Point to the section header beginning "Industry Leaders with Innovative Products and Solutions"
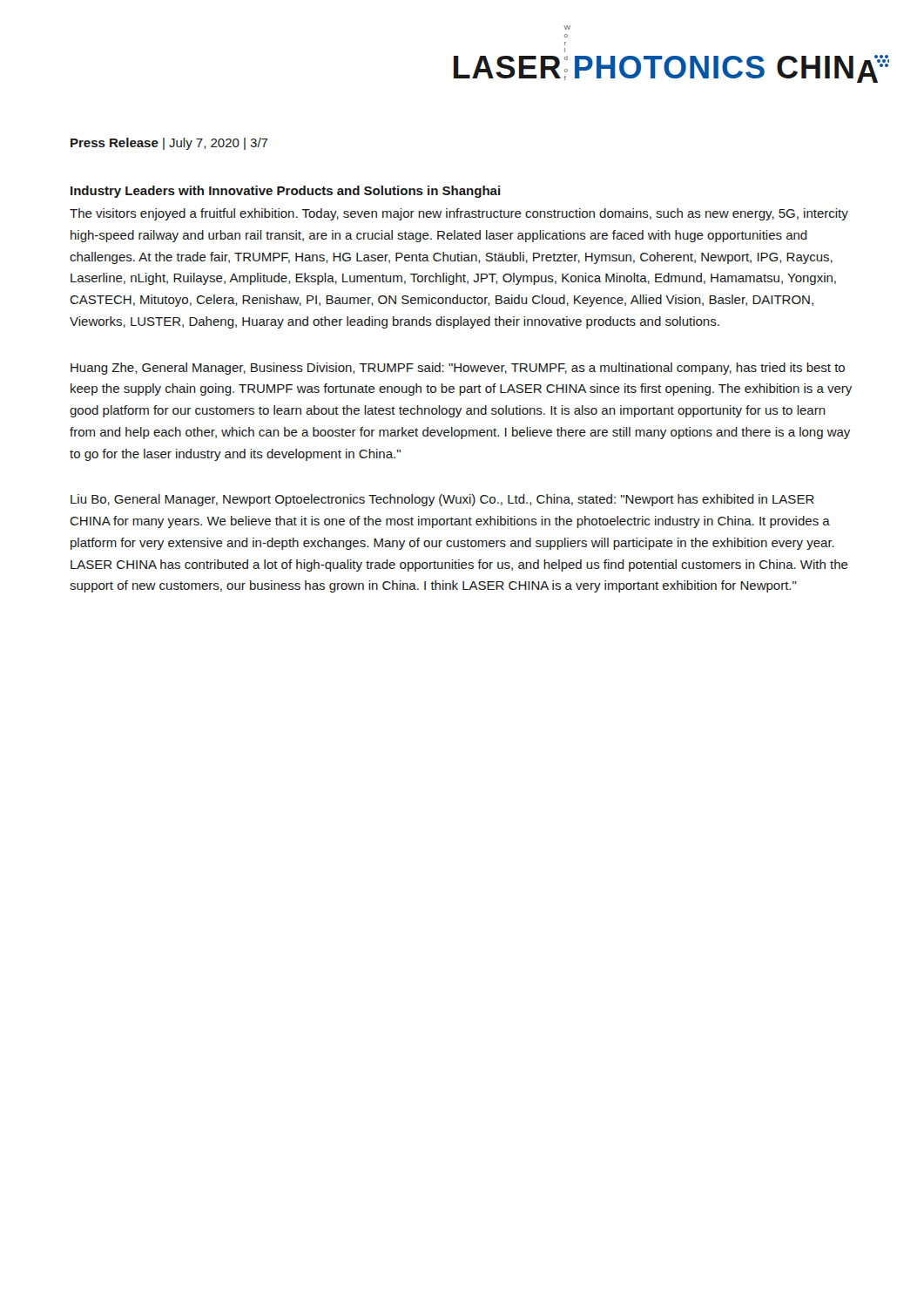 point(285,190)
